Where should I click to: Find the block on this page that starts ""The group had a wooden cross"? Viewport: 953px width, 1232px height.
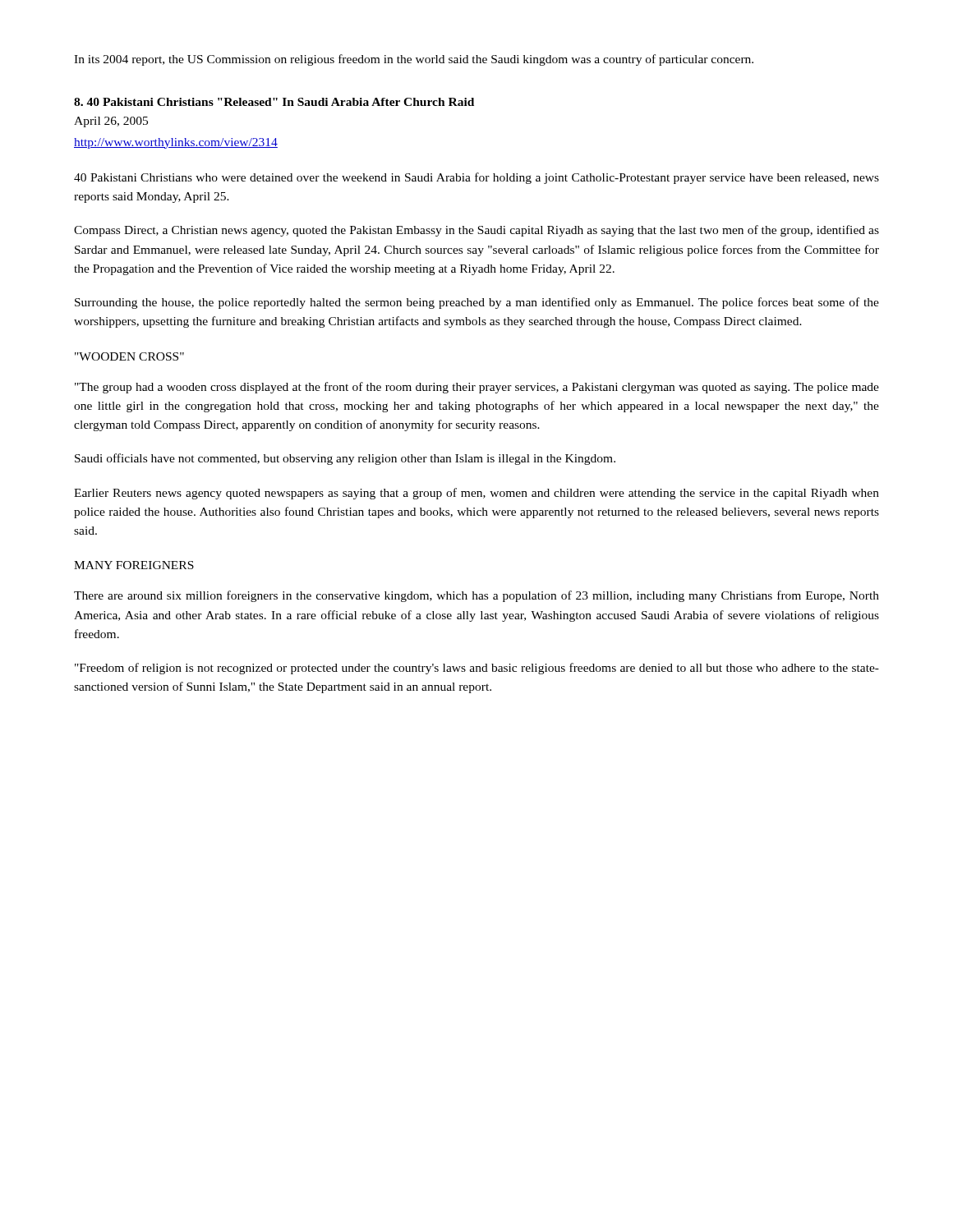(476, 405)
